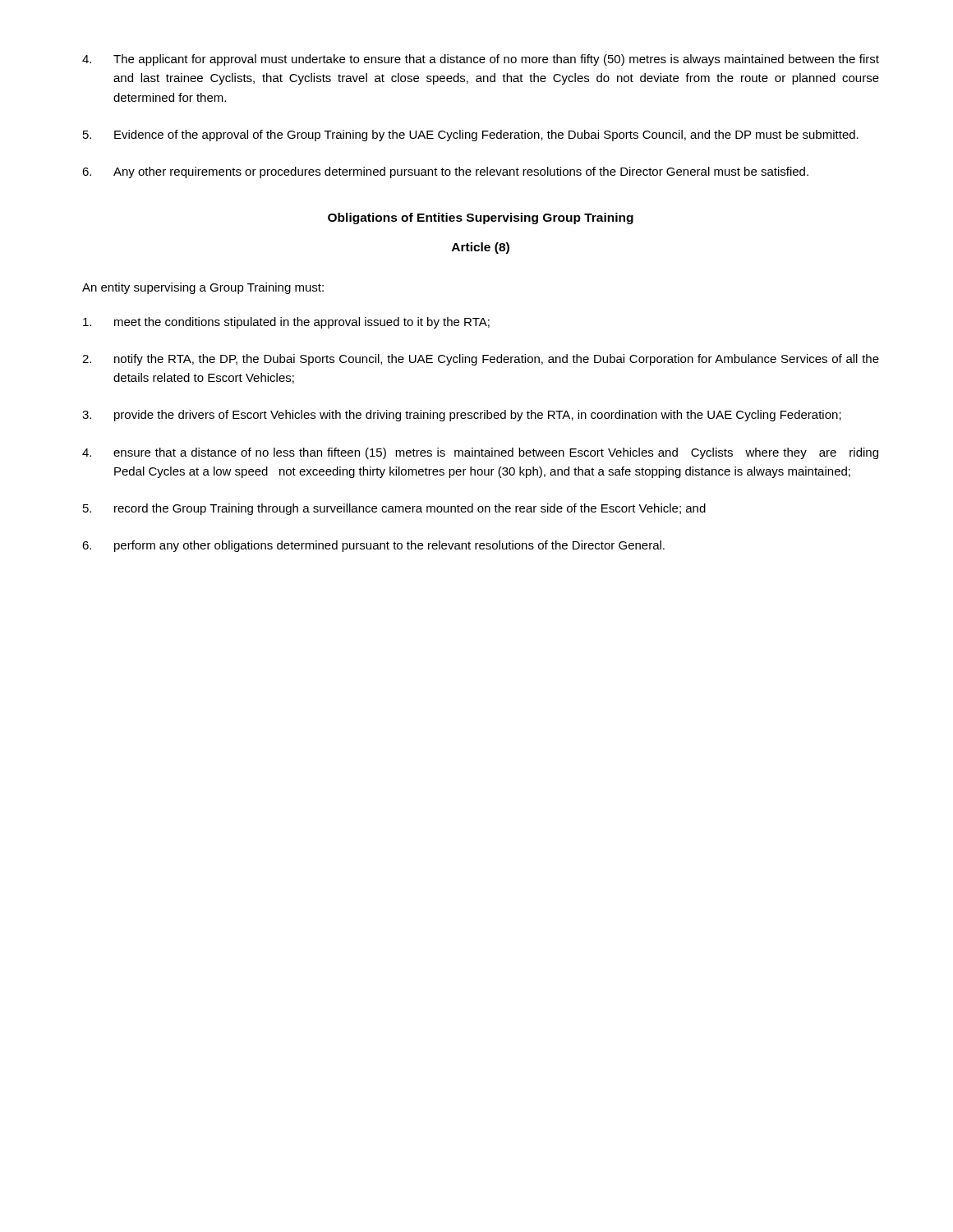Image resolution: width=953 pixels, height=1232 pixels.
Task: Click on the text block starting "meet the conditions stipulated"
Action: [x=481, y=321]
